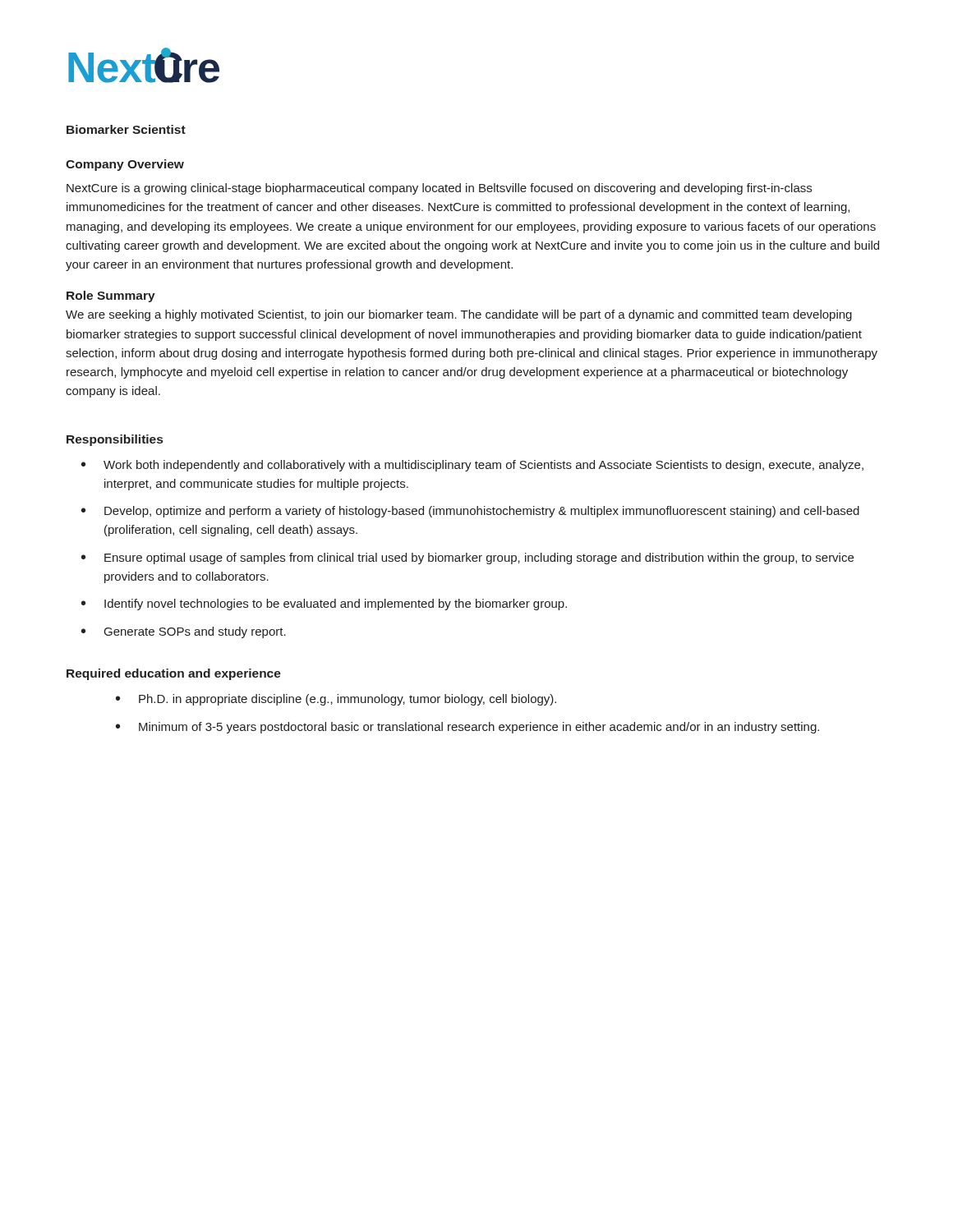The image size is (953, 1232).
Task: Locate the region starting "• Develop, optimize and perform a variety"
Action: coord(484,520)
